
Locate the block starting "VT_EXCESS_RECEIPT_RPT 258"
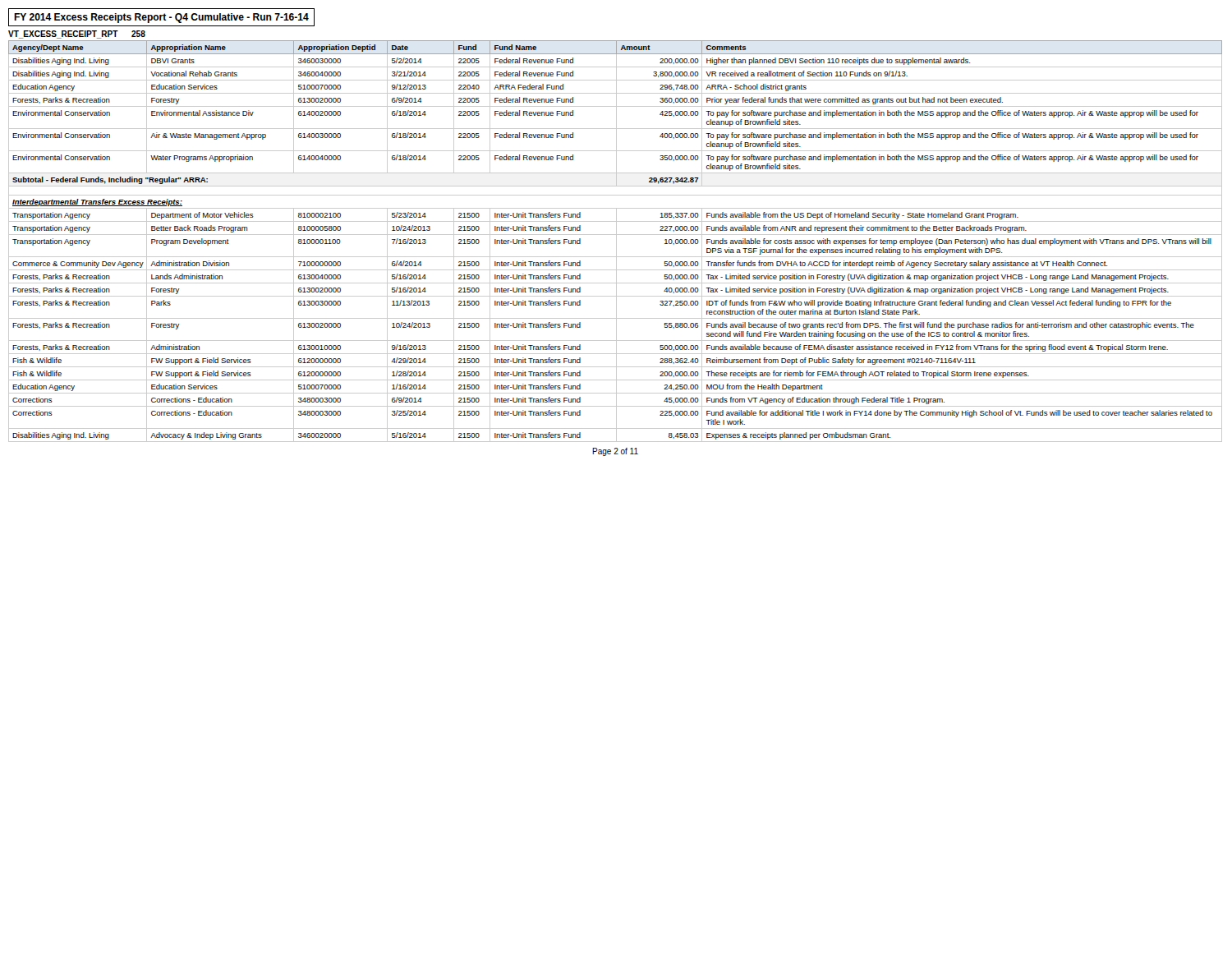point(77,34)
